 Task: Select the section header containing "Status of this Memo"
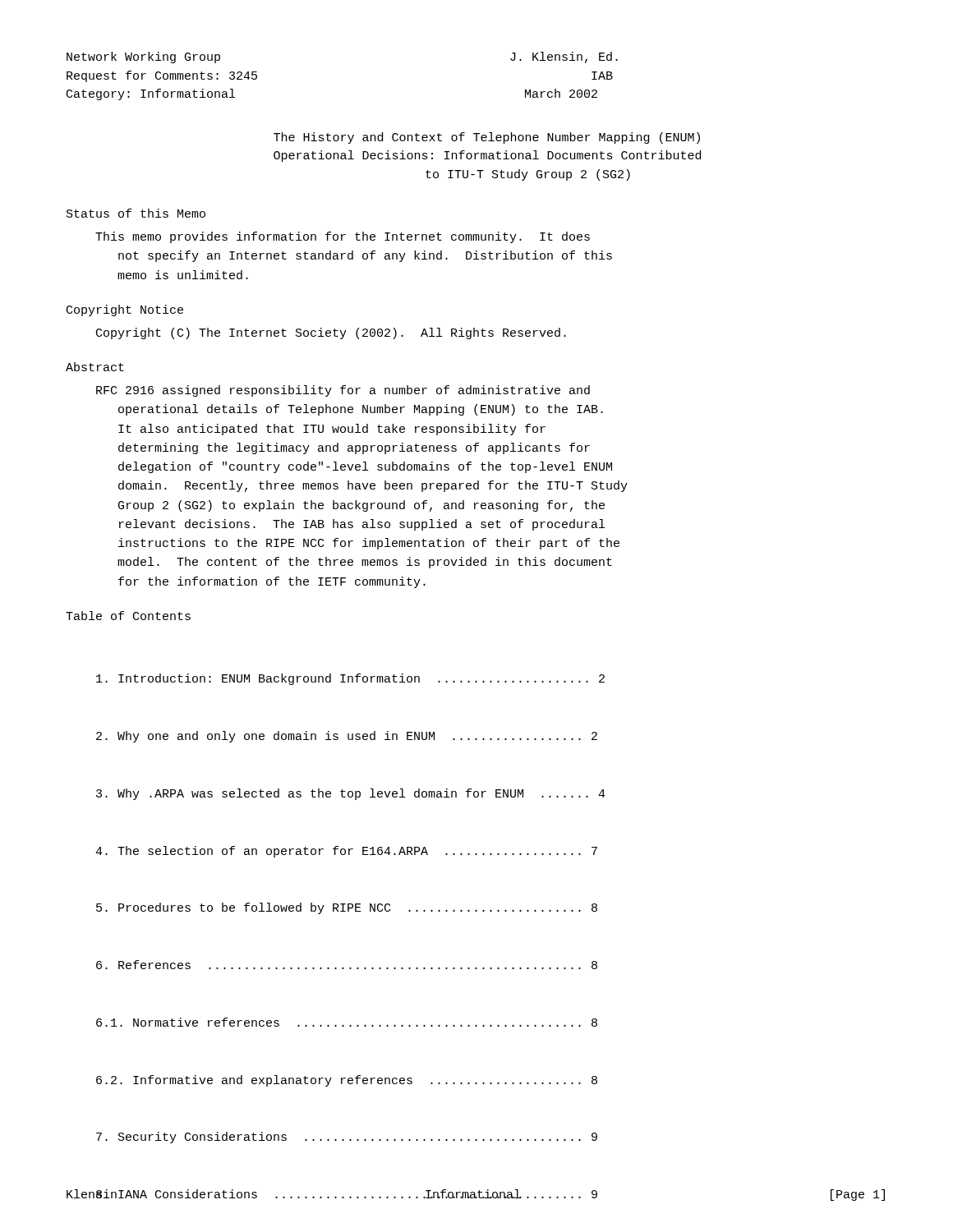(136, 215)
